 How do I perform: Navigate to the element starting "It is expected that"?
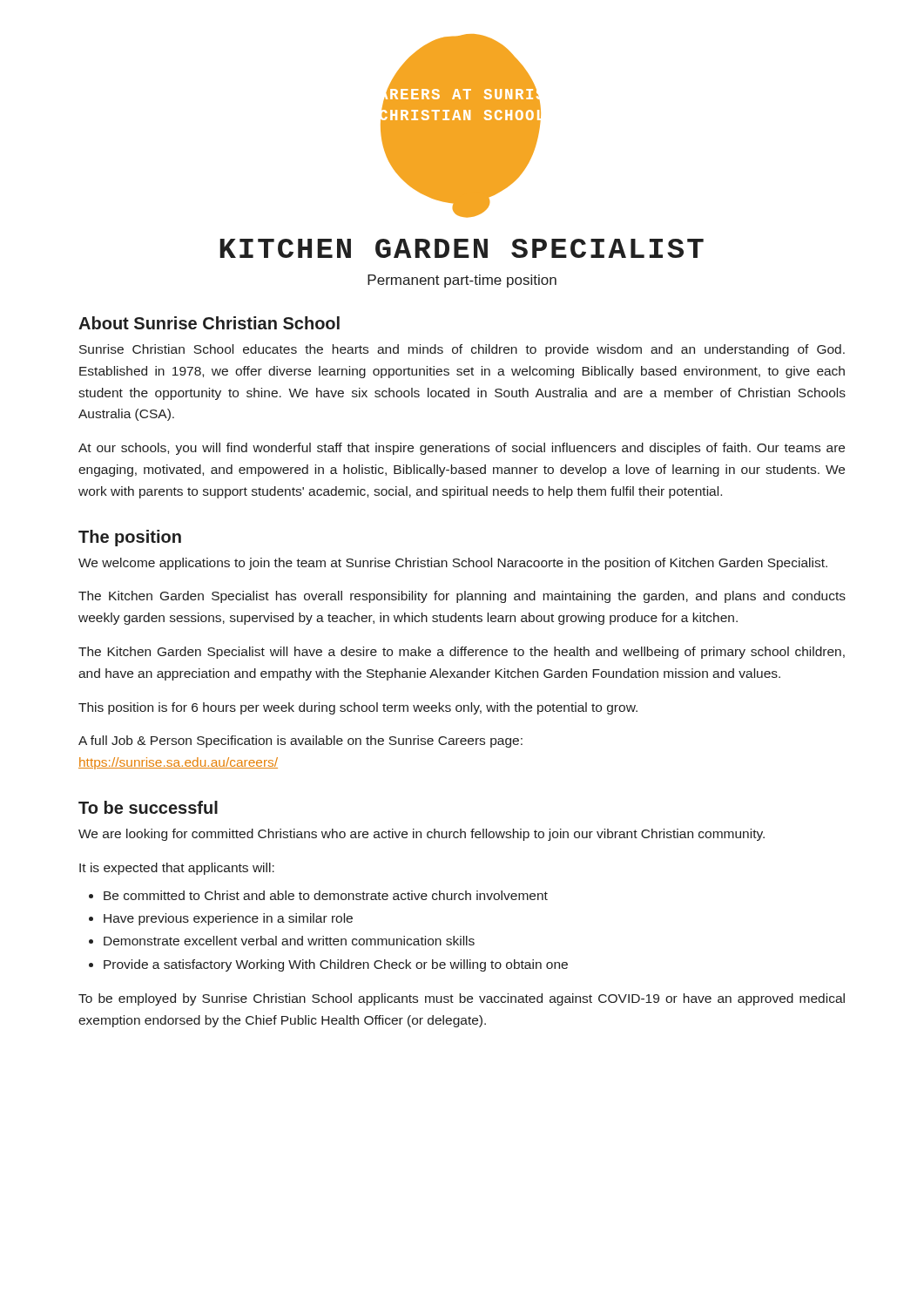[x=177, y=867]
